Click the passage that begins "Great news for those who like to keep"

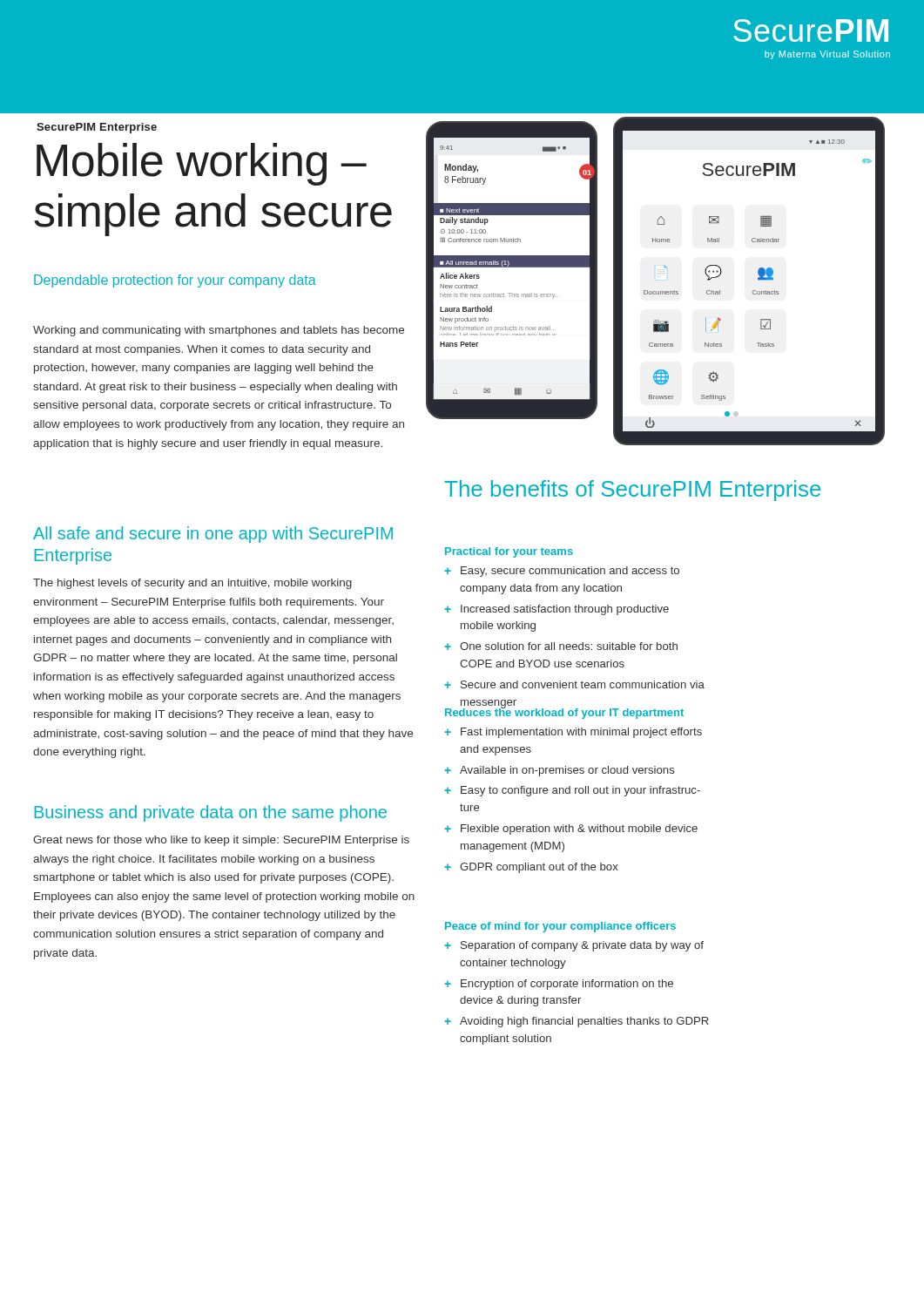pyautogui.click(x=225, y=896)
